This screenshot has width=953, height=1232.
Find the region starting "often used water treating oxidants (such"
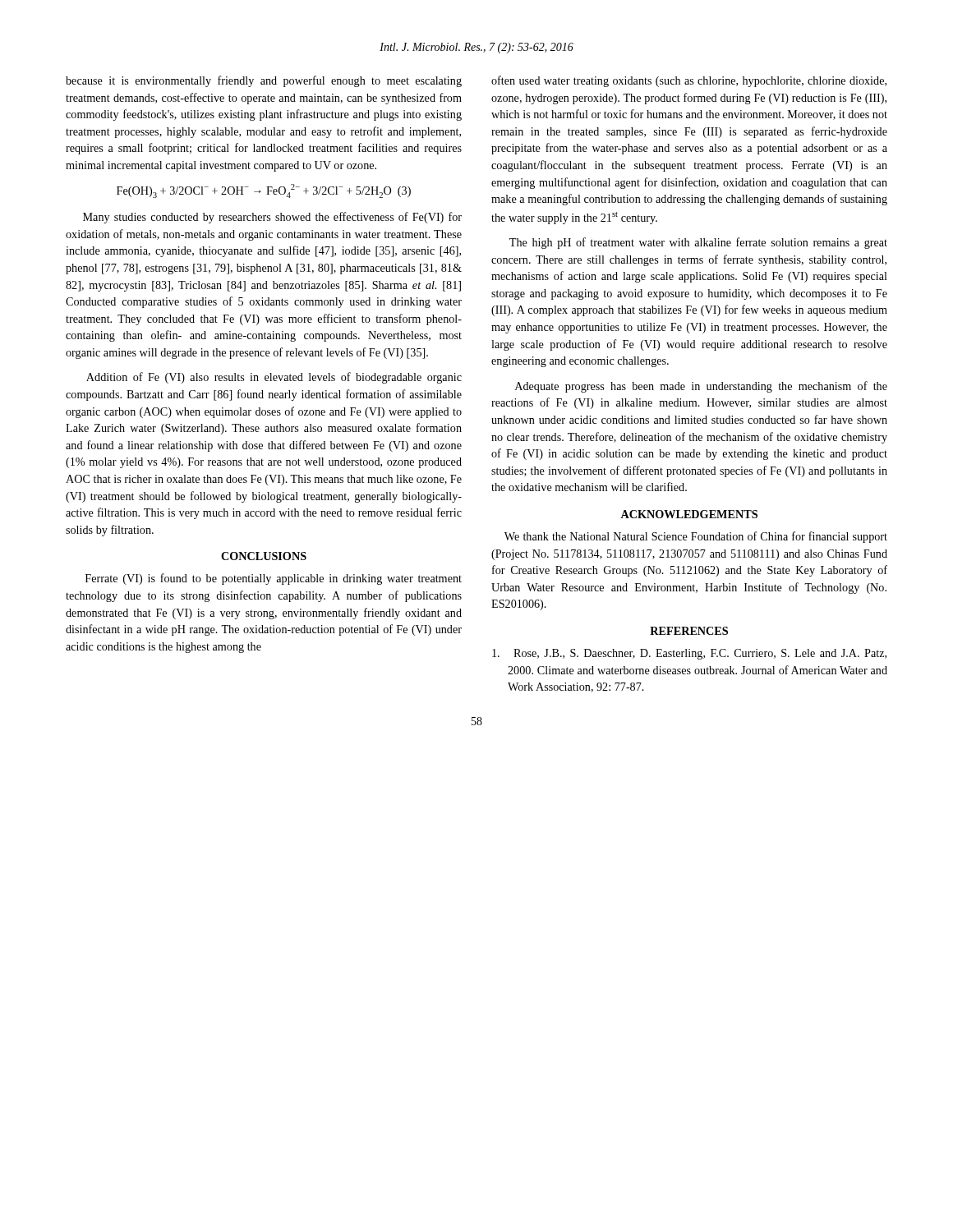click(x=689, y=149)
